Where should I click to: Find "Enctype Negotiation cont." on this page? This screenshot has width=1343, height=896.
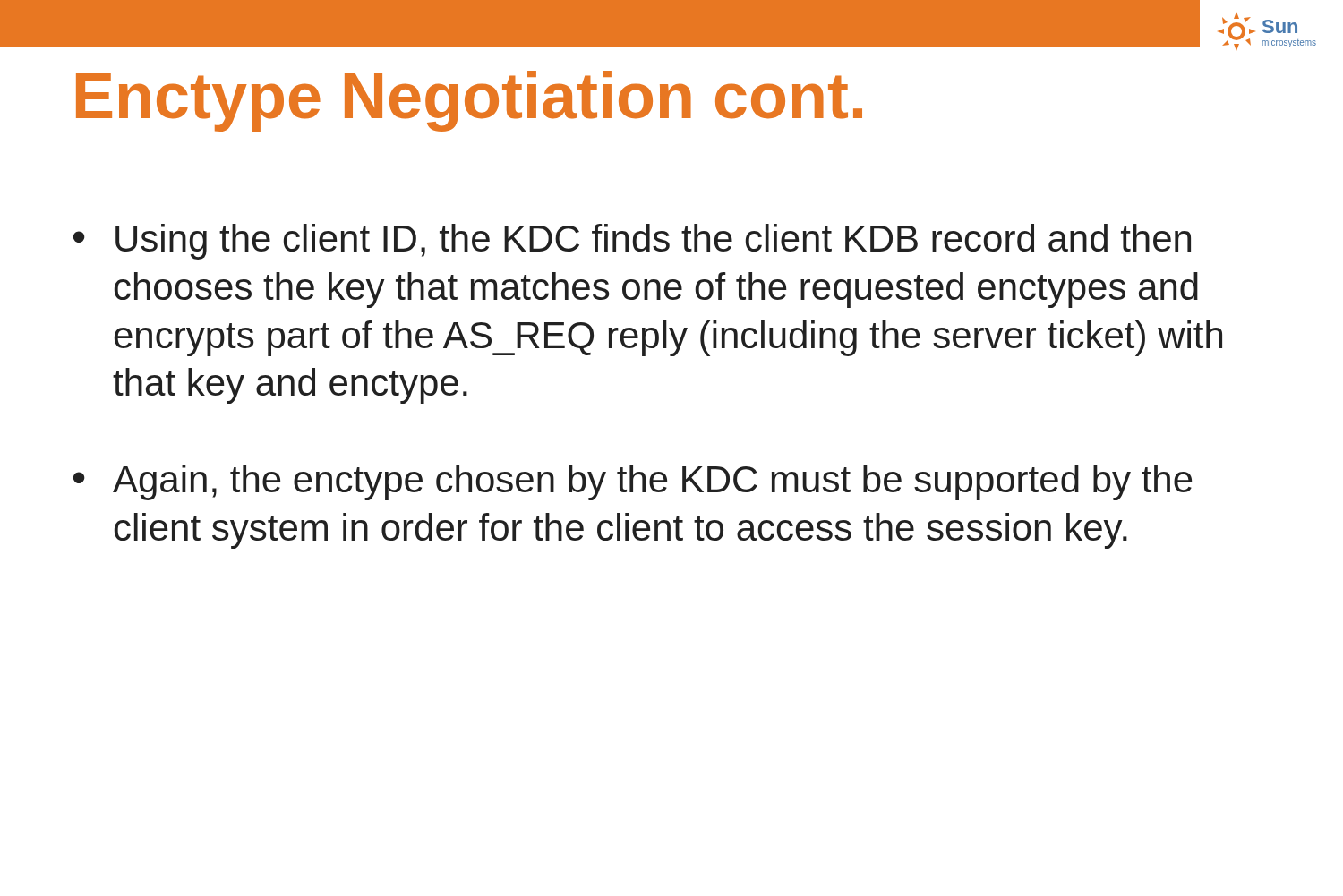[x=654, y=96]
